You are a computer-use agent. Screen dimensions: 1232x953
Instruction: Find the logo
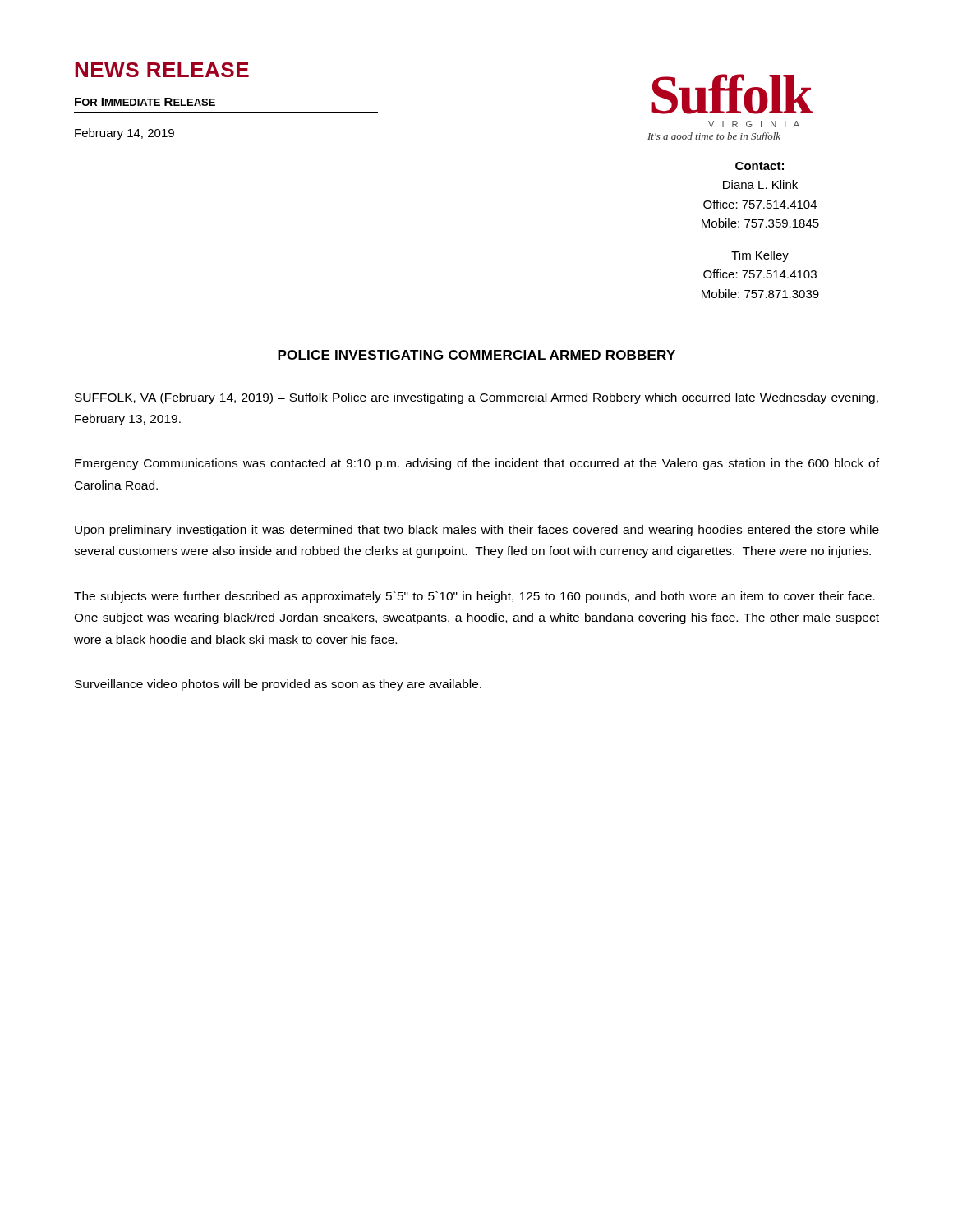(760, 100)
